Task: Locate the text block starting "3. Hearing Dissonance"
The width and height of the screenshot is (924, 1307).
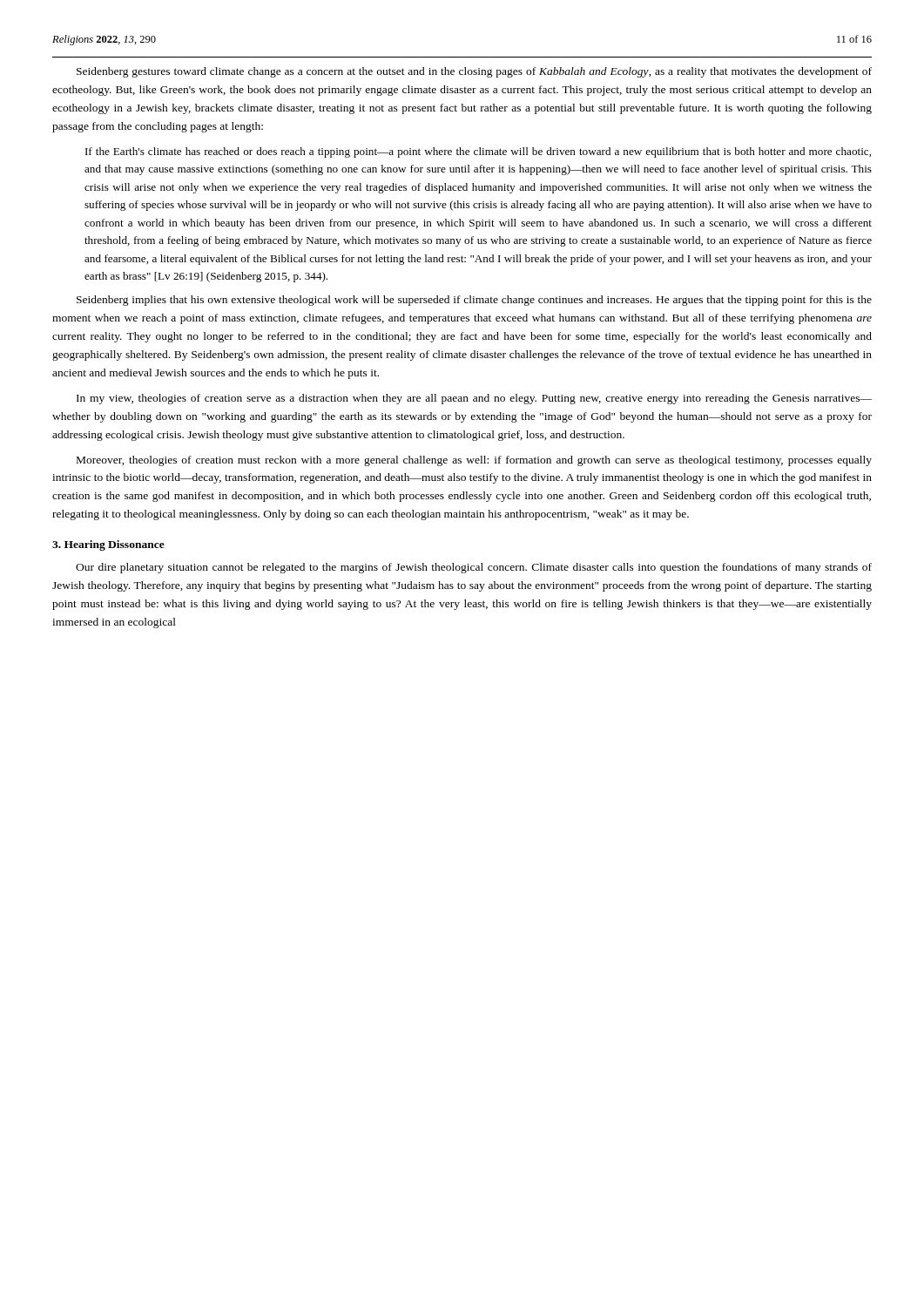Action: coord(108,544)
